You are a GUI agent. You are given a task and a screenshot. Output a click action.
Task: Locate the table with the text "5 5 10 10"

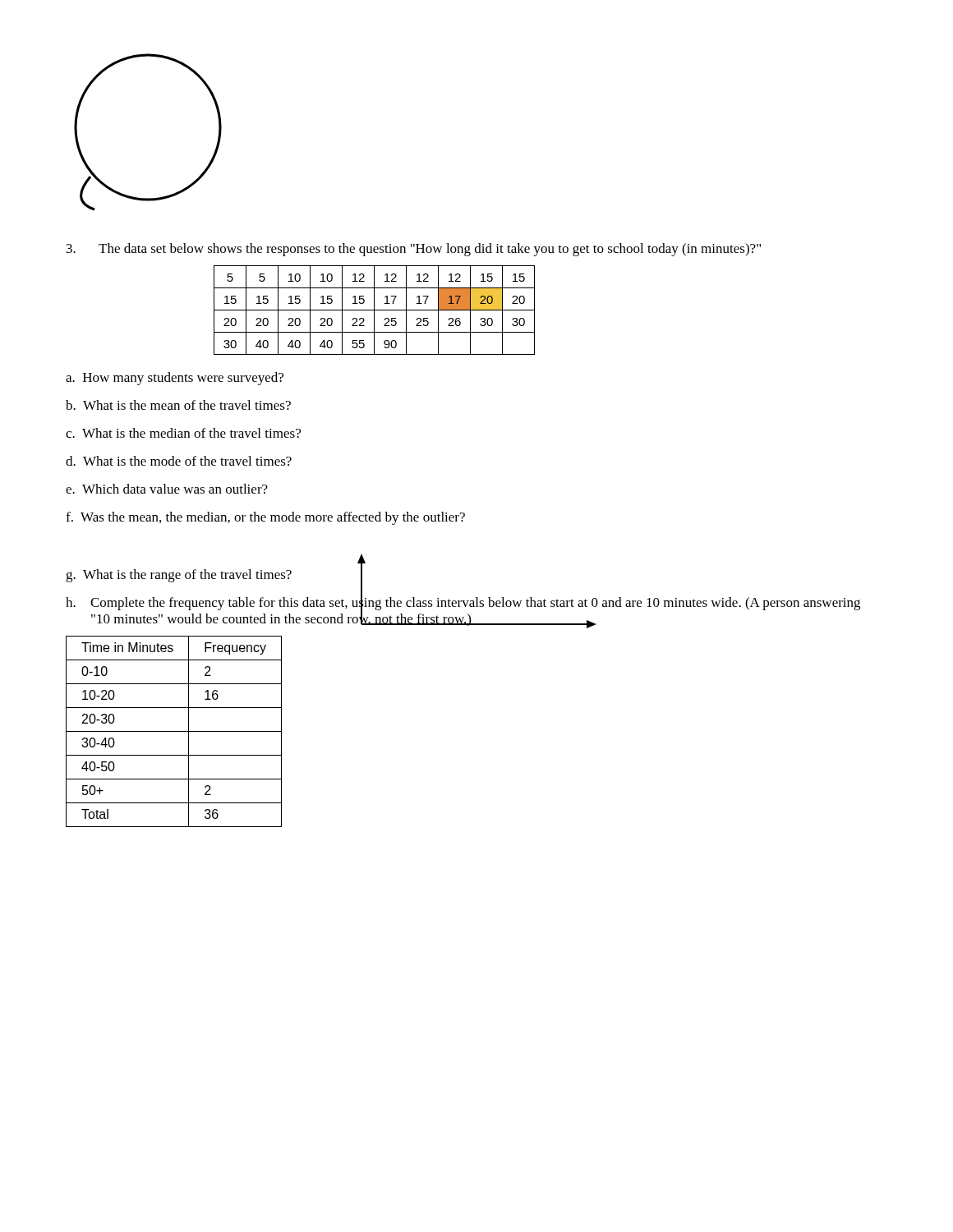(472, 310)
